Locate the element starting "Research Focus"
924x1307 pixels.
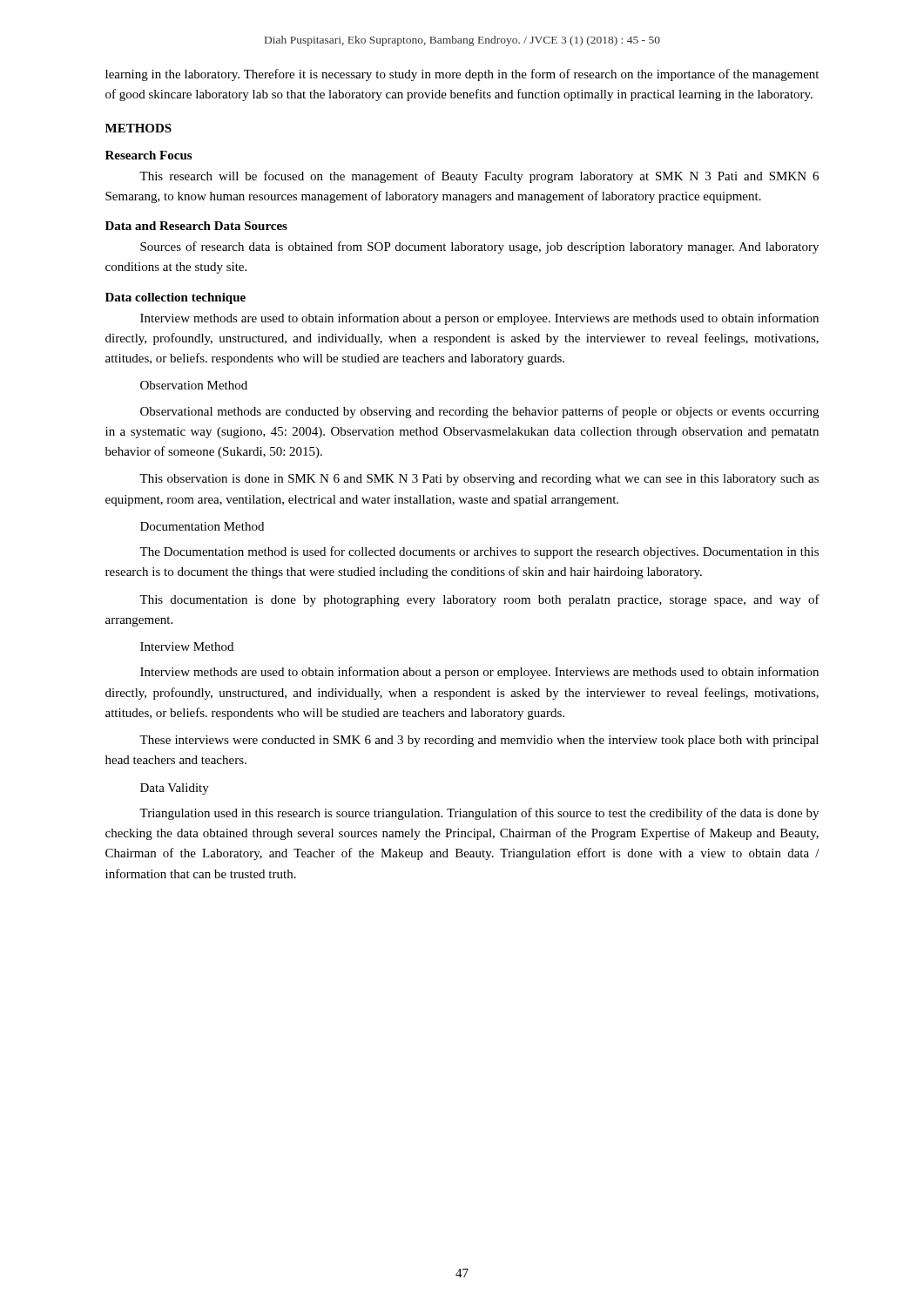[x=149, y=155]
